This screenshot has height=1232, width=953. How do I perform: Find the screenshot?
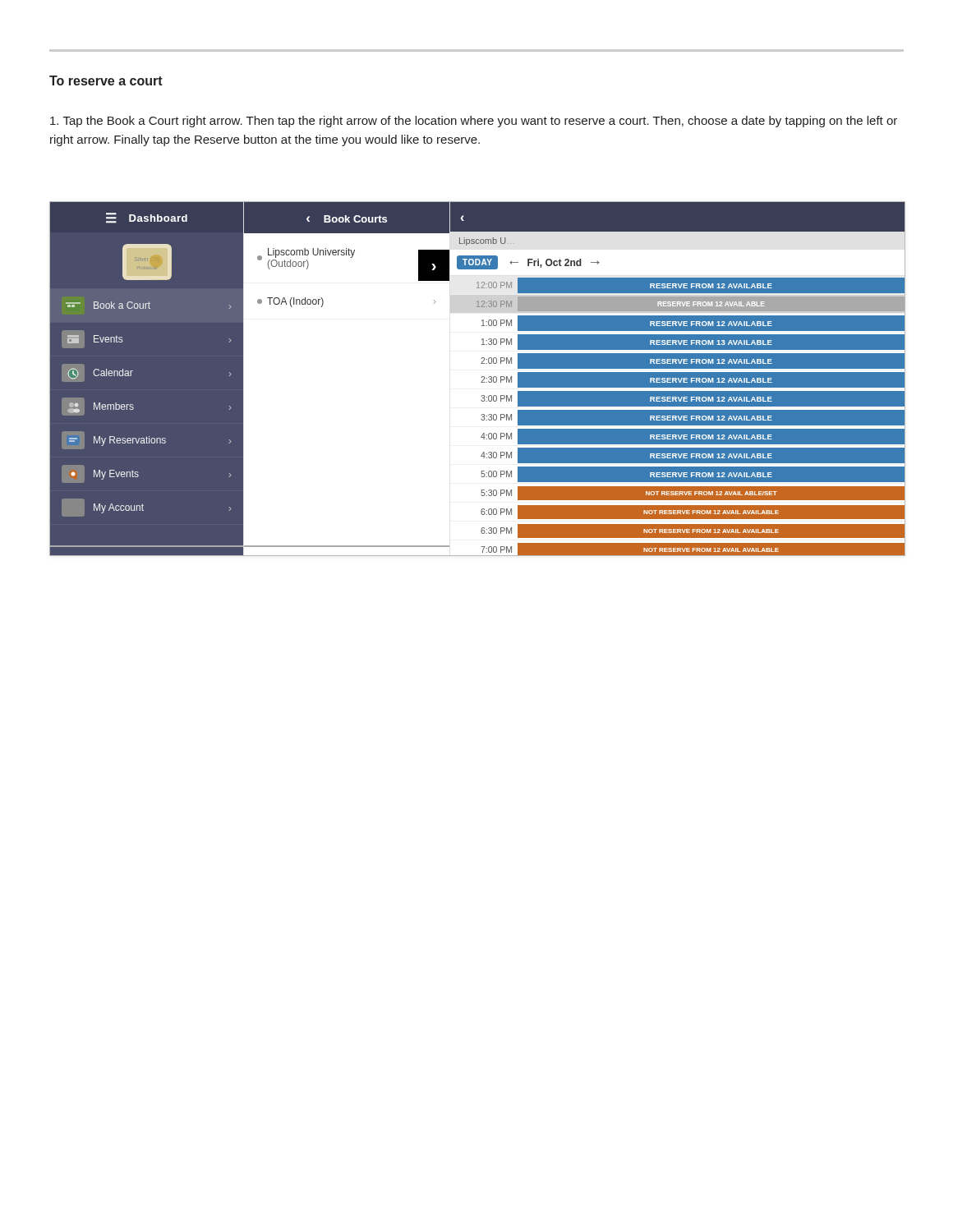tap(477, 379)
